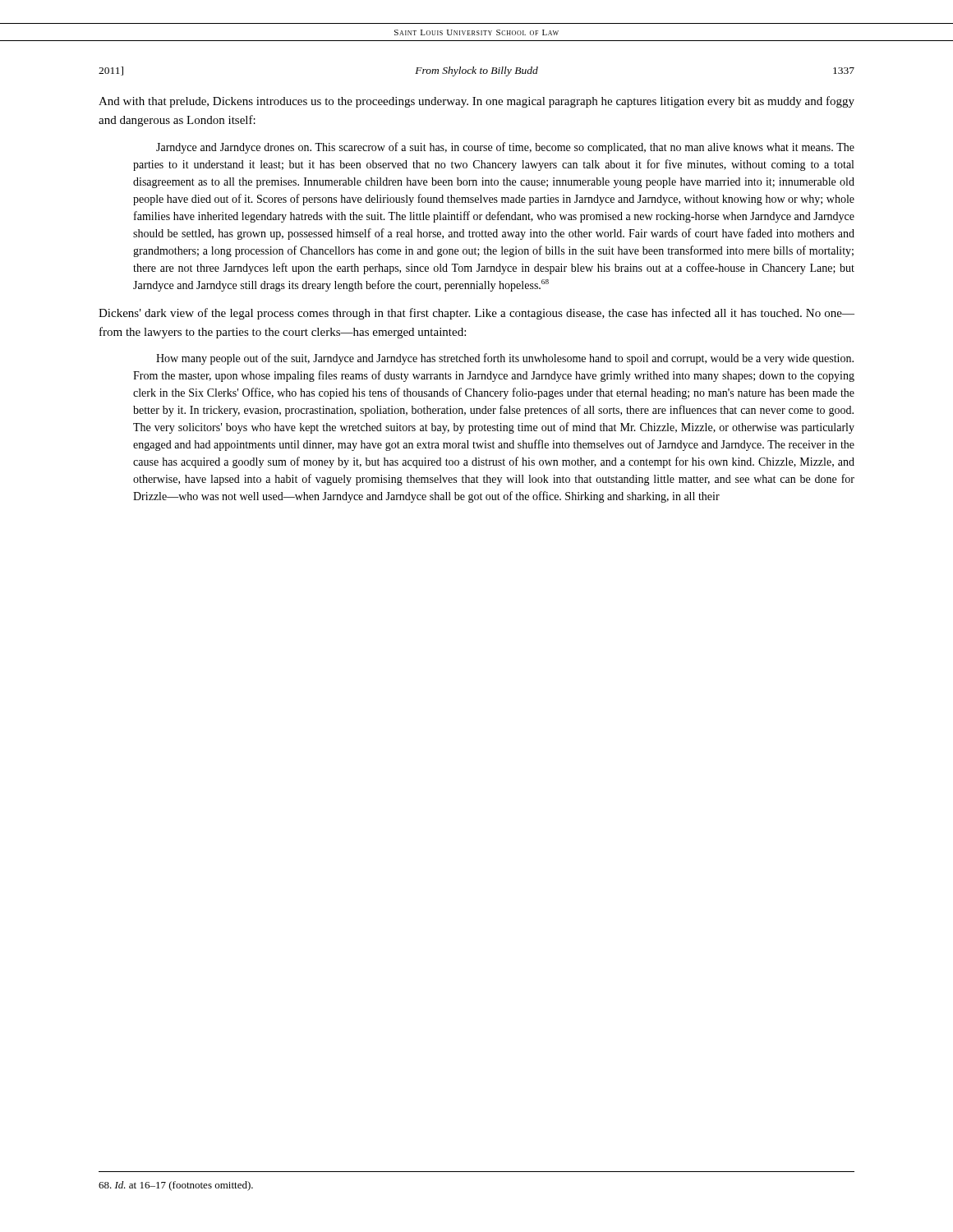Point to the block beginning "How many people out"

coord(494,428)
